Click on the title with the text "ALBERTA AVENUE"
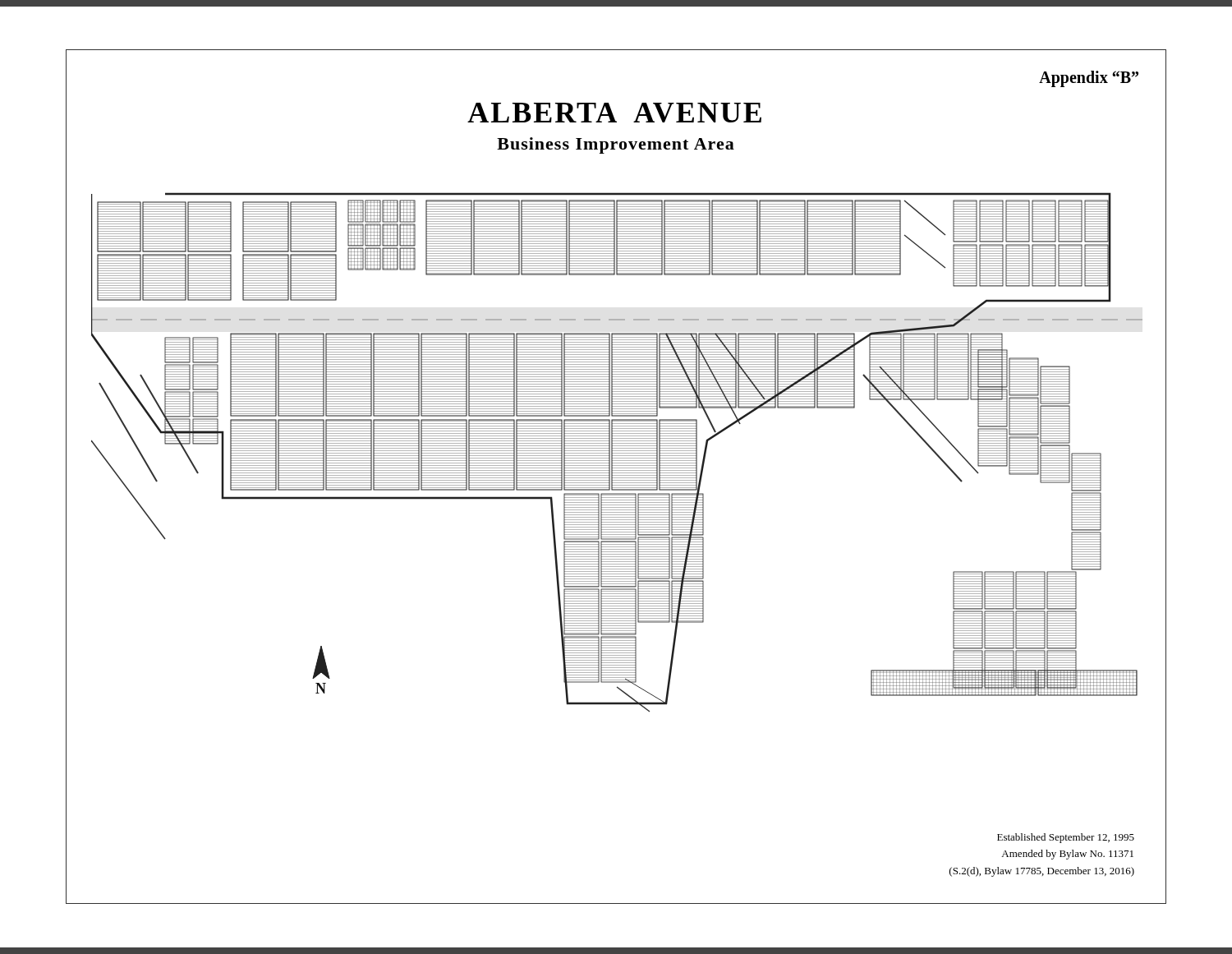The height and width of the screenshot is (954, 1232). pos(616,113)
